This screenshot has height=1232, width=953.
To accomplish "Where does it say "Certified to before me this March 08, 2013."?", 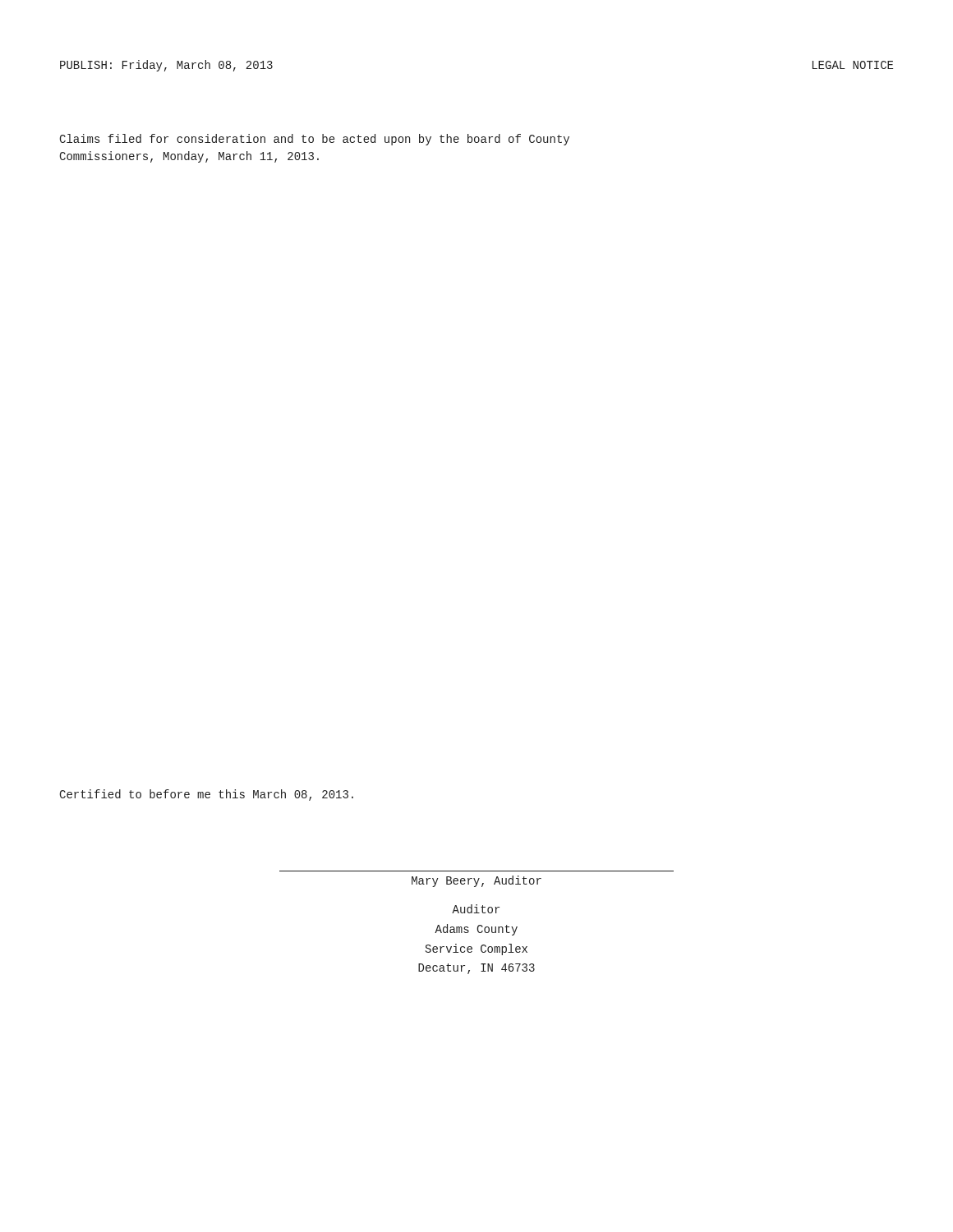I will 208,795.
